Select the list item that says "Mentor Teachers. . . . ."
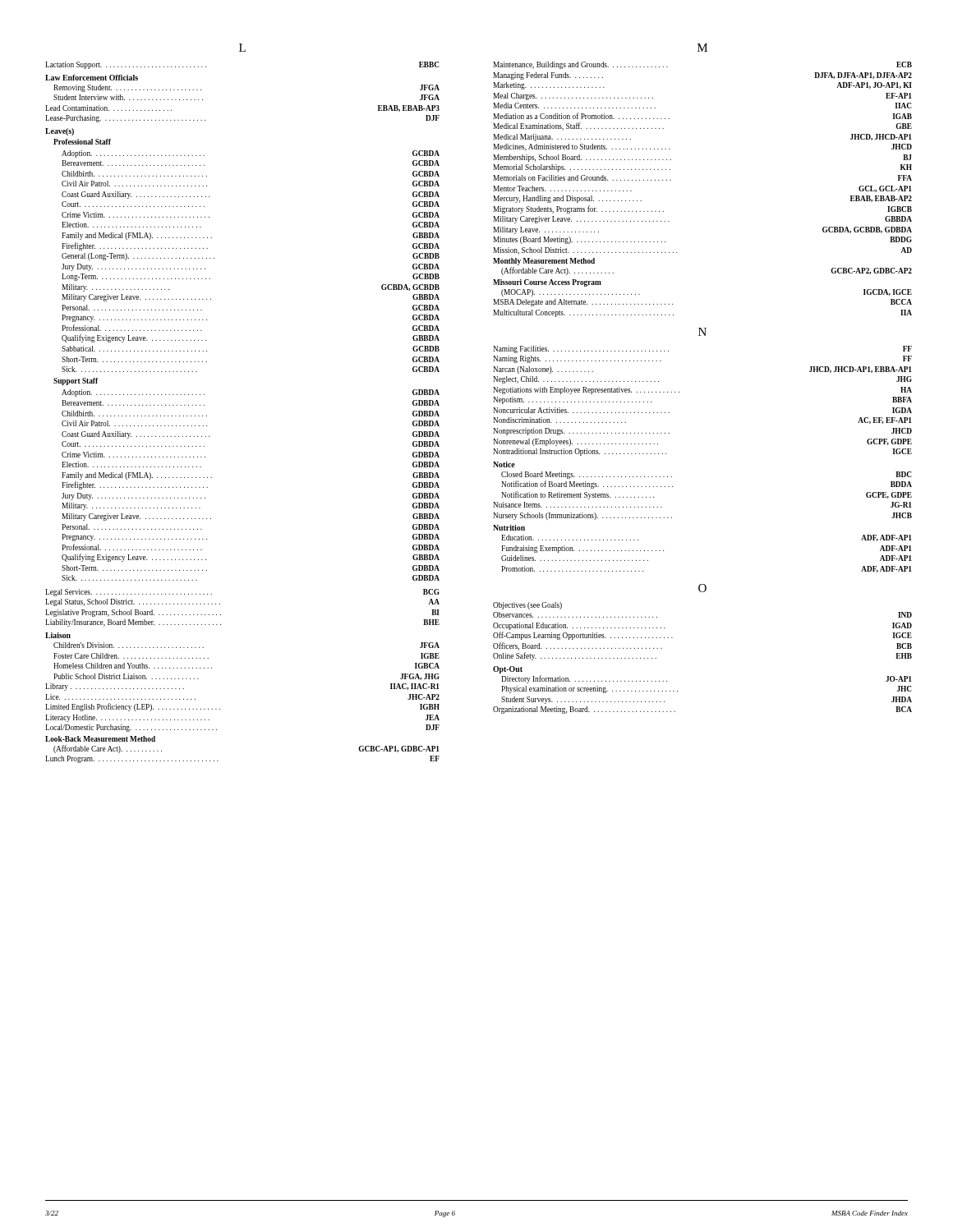953x1232 pixels. (512, 188)
